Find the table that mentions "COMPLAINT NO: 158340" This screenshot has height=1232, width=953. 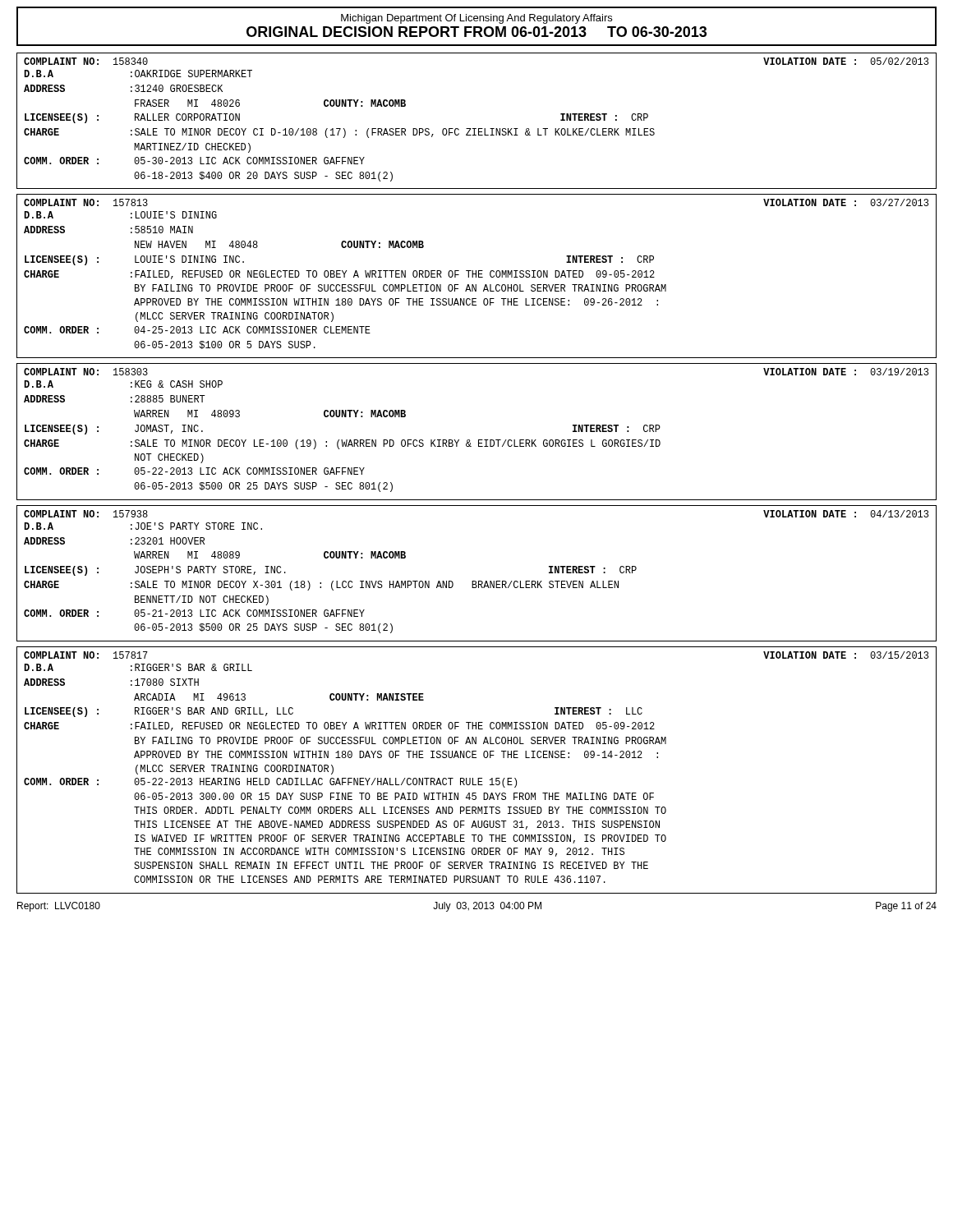(x=476, y=121)
